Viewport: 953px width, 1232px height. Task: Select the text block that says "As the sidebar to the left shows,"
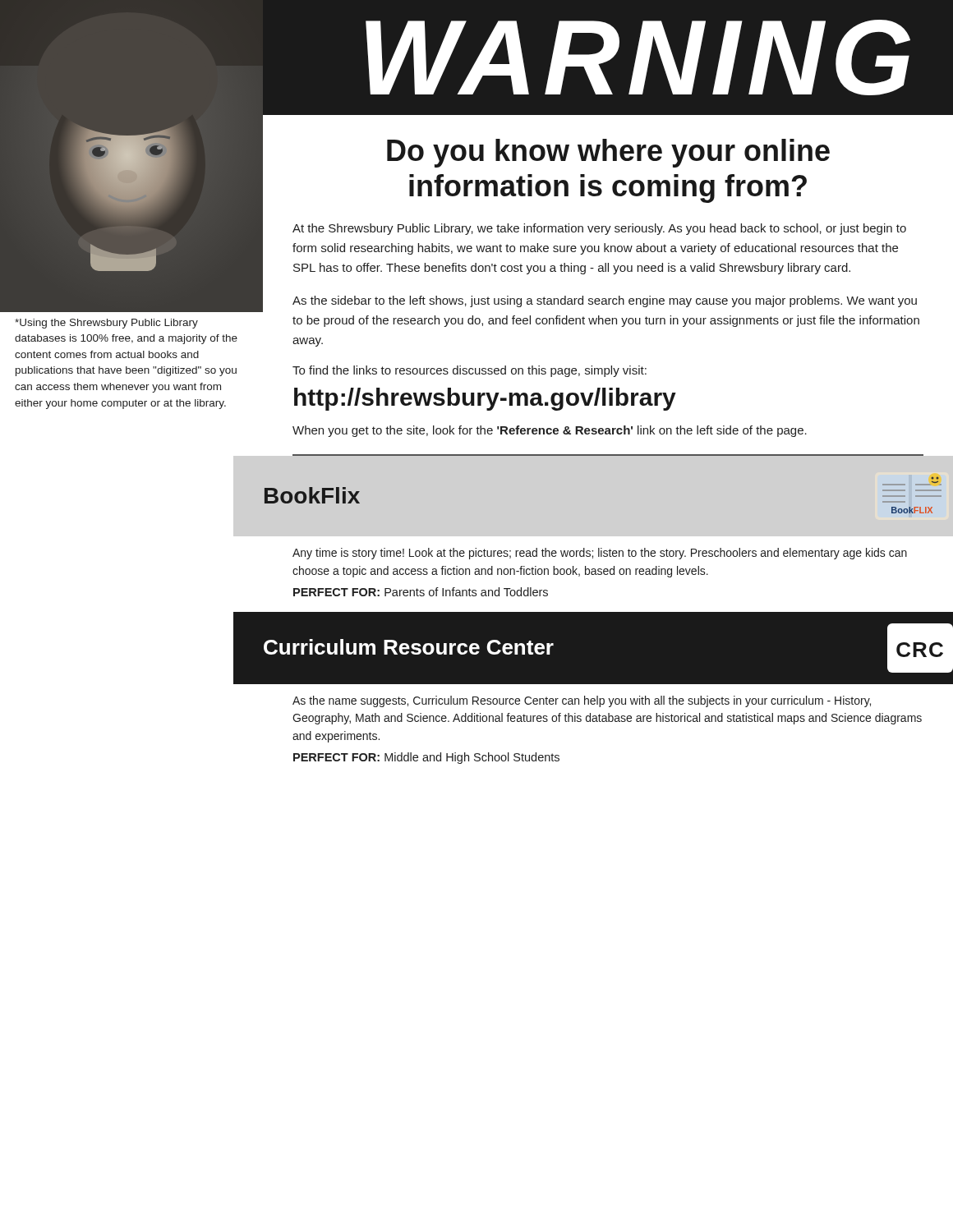[608, 321]
